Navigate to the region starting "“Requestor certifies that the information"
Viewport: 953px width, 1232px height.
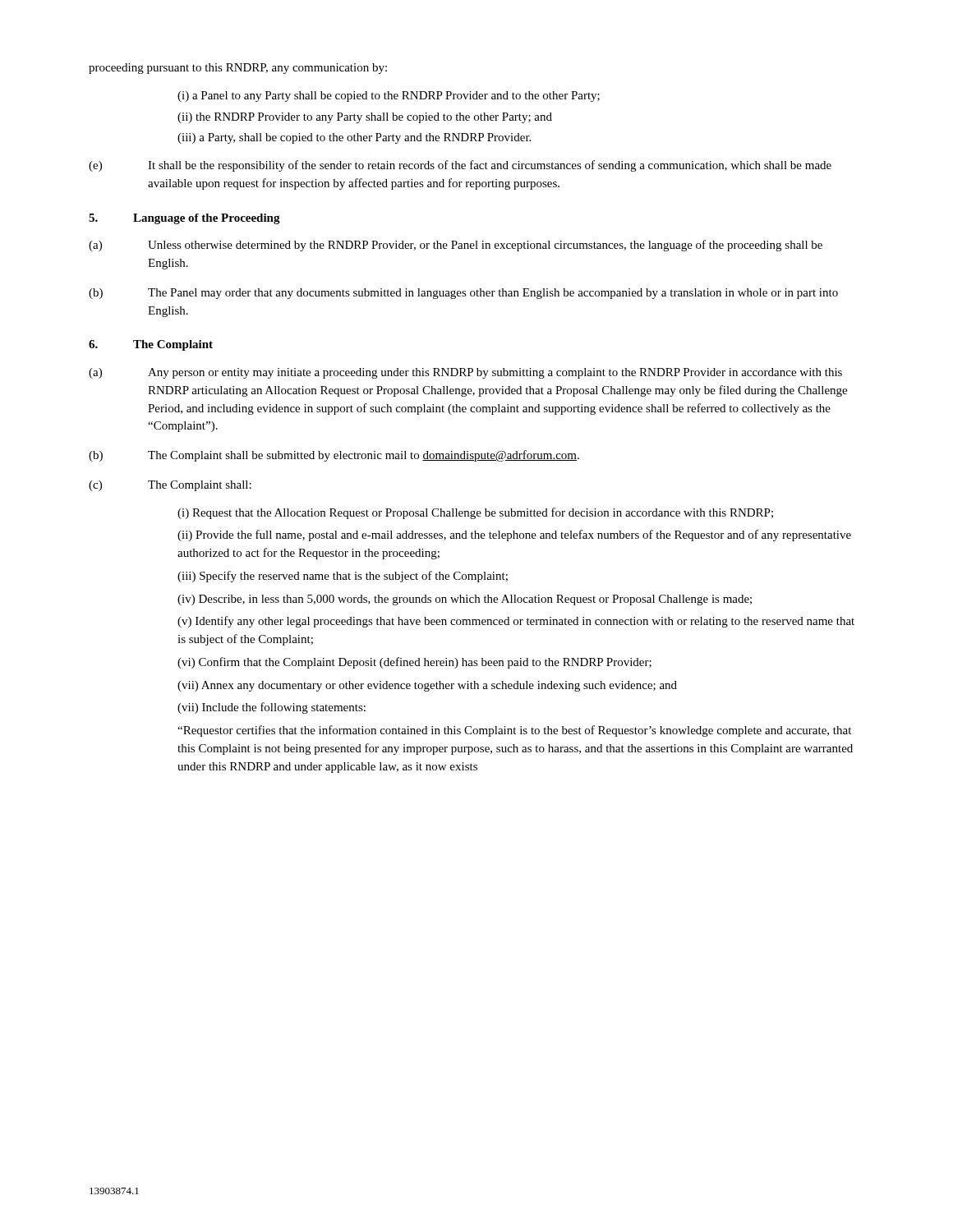pyautogui.click(x=515, y=748)
